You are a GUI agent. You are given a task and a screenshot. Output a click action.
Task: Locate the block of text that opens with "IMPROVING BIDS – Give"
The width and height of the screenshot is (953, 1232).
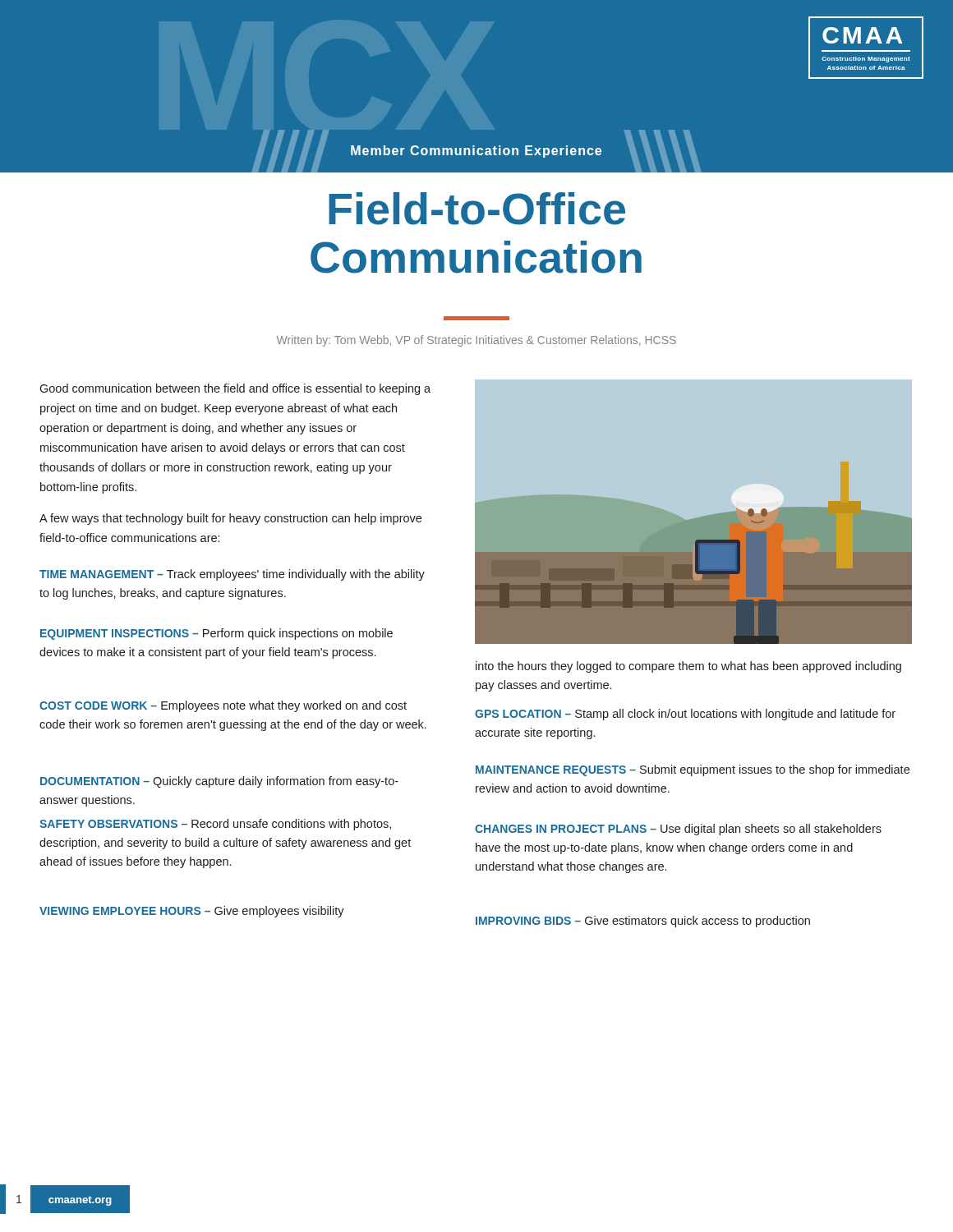pyautogui.click(x=643, y=921)
